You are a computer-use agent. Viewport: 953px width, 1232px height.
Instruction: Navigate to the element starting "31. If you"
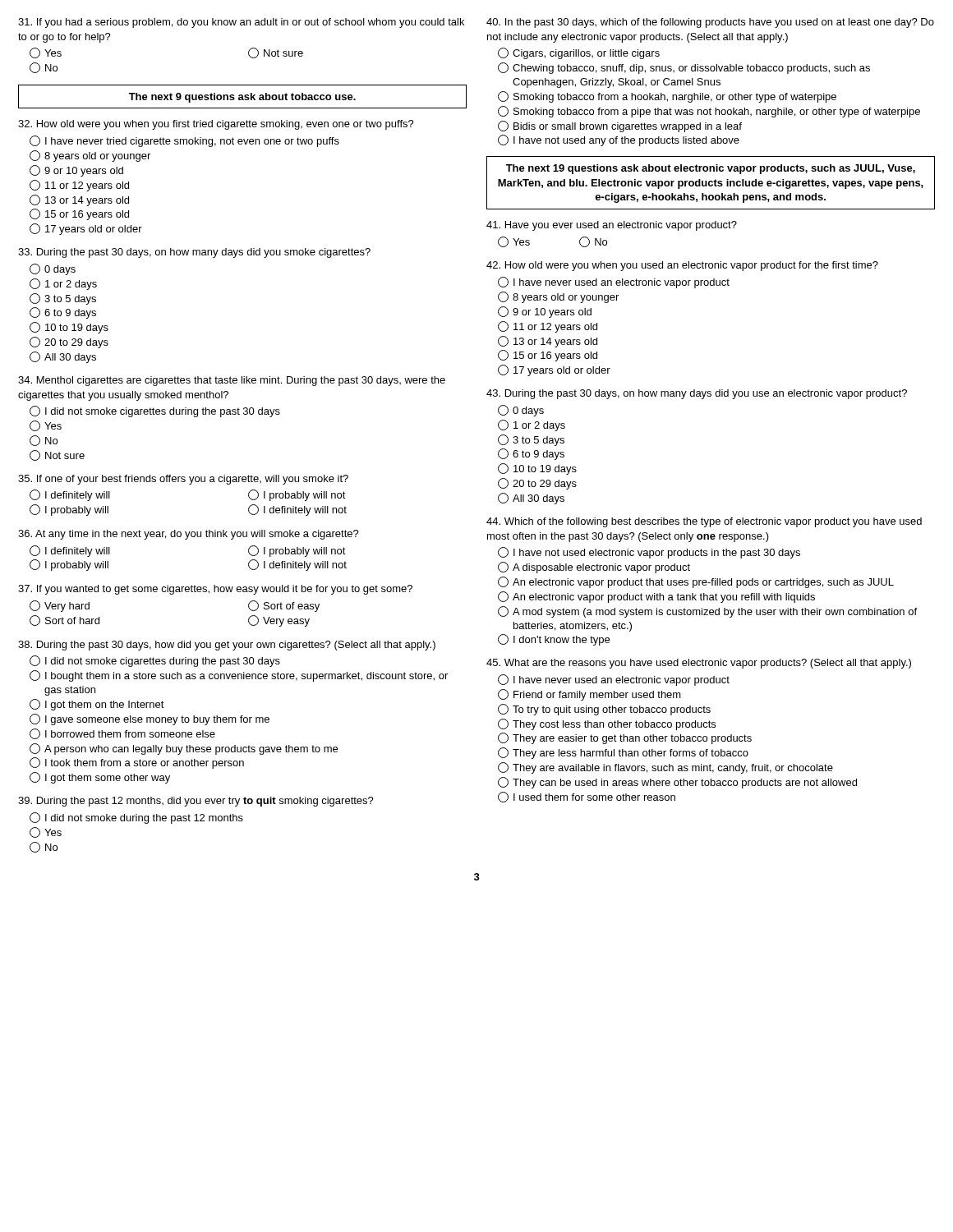click(242, 46)
